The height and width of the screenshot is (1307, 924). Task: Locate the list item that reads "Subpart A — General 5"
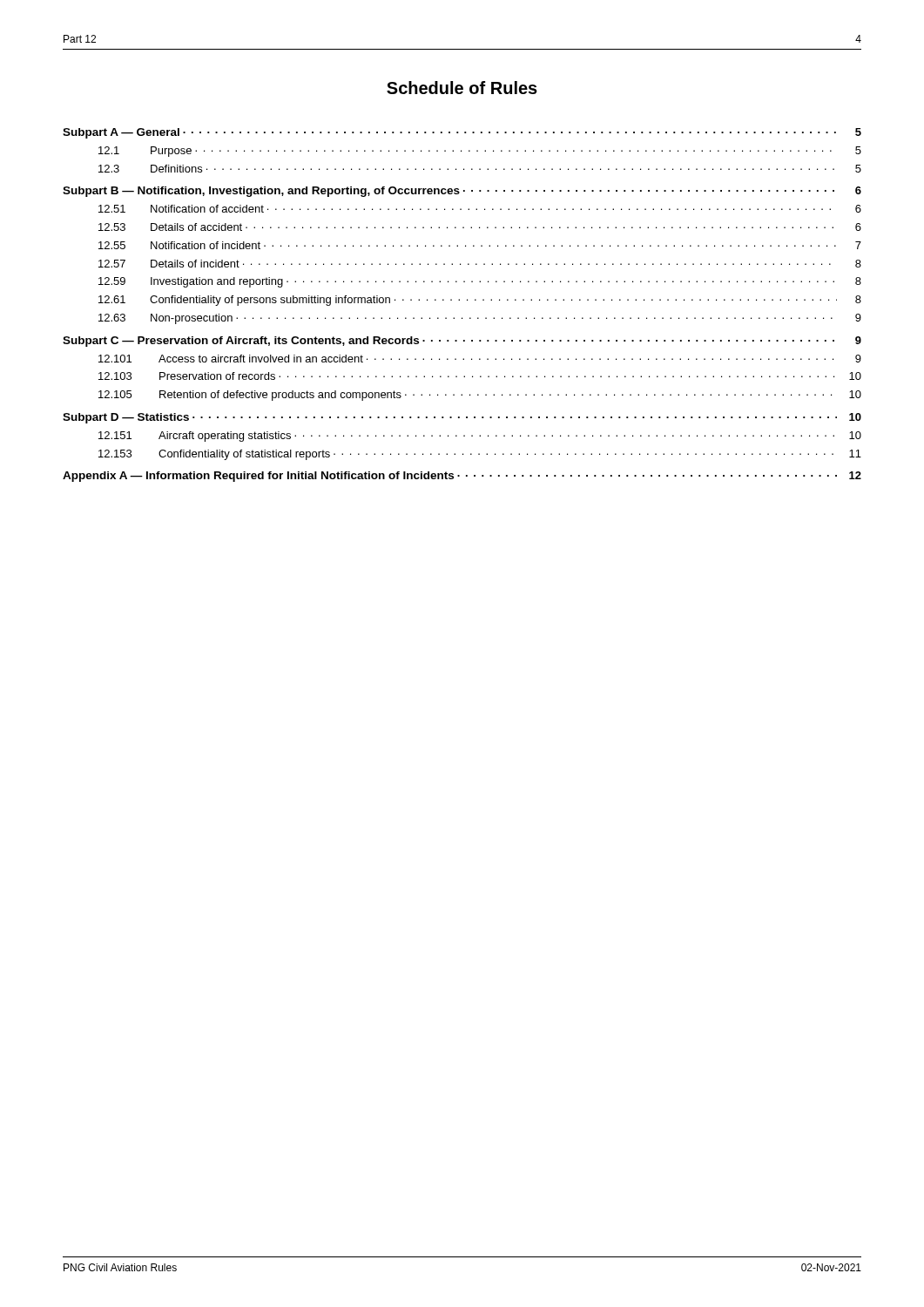click(x=462, y=132)
